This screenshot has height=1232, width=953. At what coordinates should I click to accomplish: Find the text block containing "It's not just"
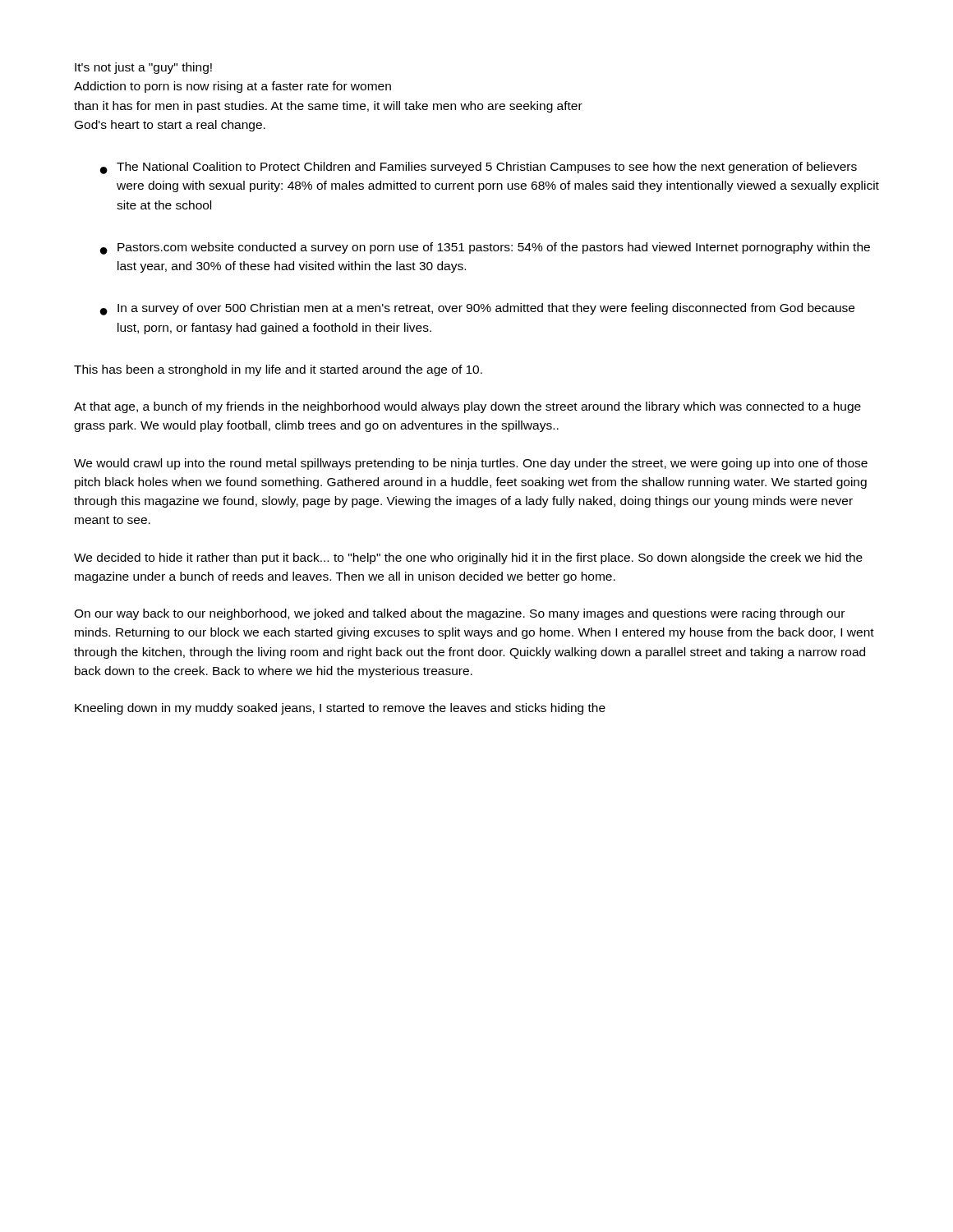point(328,96)
